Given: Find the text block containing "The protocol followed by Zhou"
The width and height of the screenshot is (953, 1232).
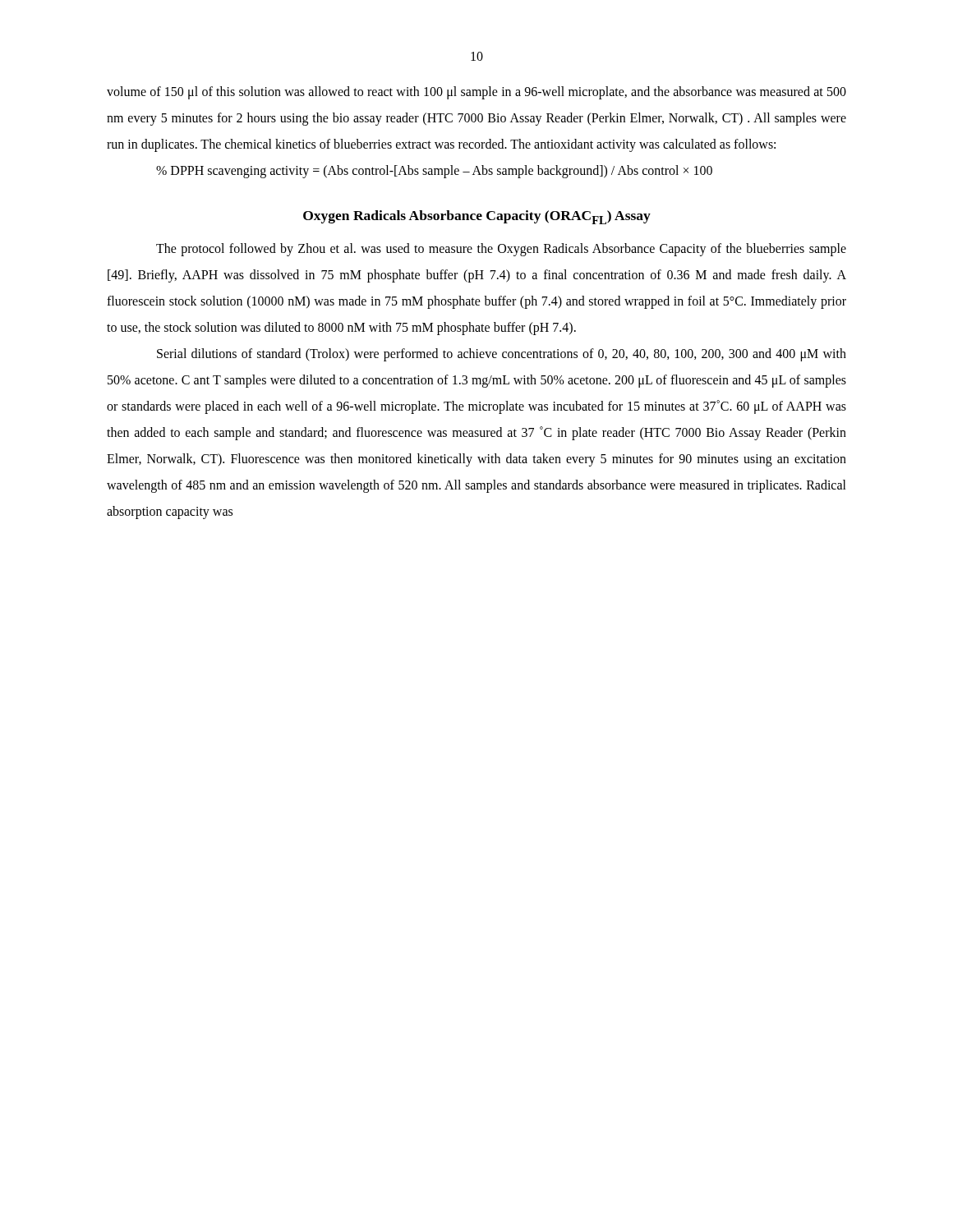Looking at the screenshot, I should (x=476, y=287).
